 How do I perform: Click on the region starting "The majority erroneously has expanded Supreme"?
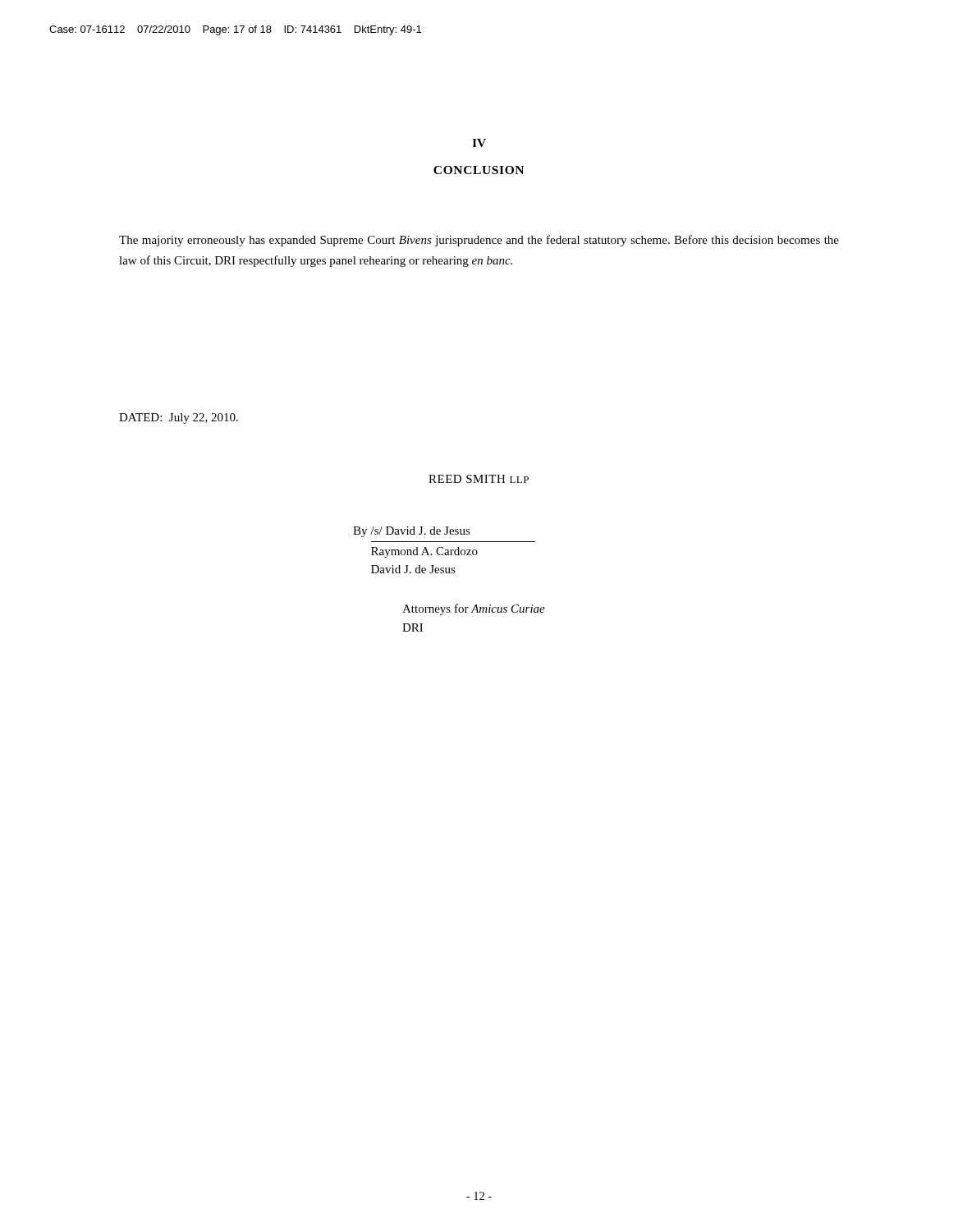pyautogui.click(x=479, y=250)
